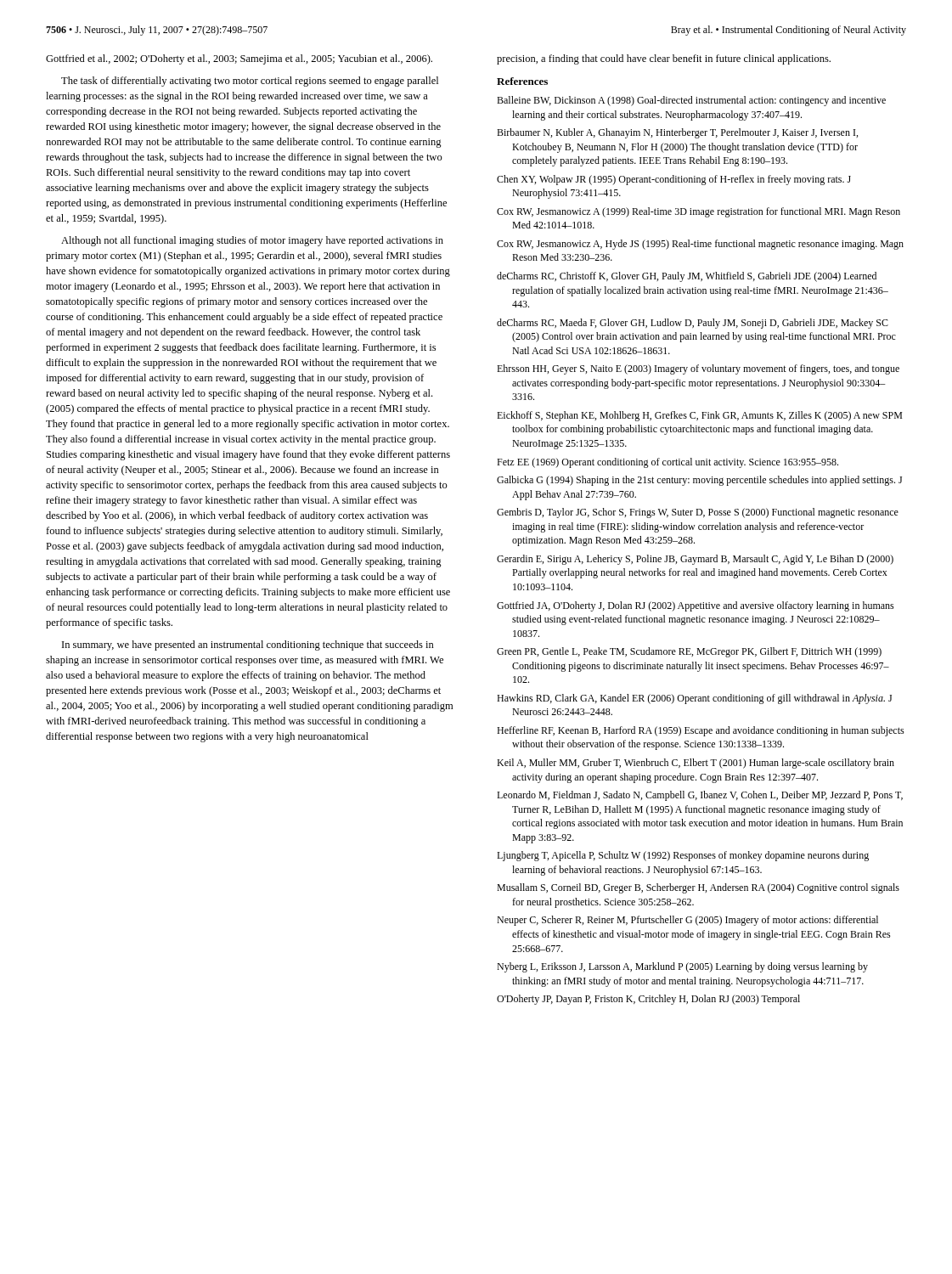This screenshot has width=952, height=1274.
Task: Point to the block beginning "Cox RW, Jesmanowicz A, Hyde JS"
Action: (x=700, y=251)
